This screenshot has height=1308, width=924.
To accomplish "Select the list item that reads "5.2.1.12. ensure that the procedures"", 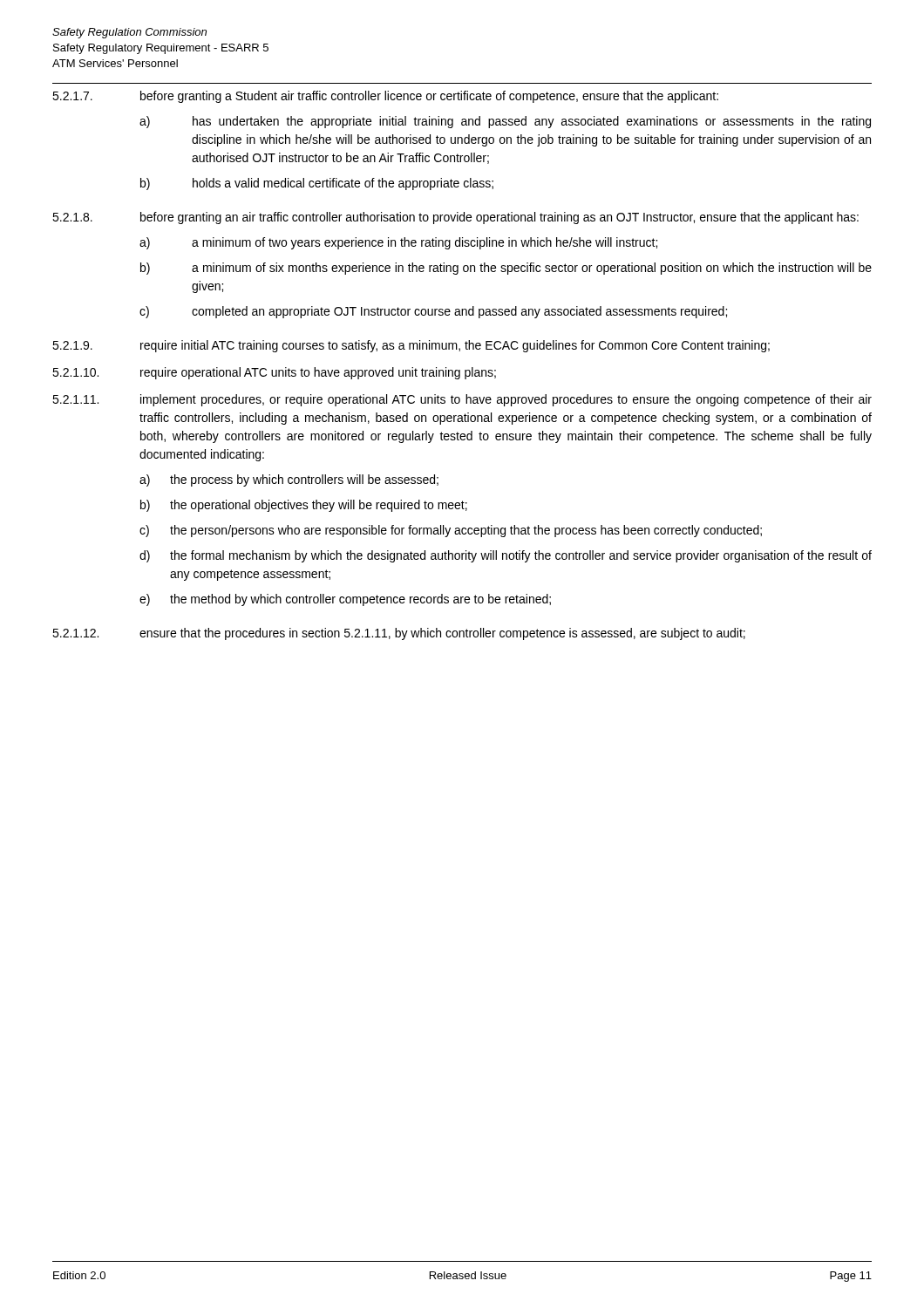I will point(462,633).
